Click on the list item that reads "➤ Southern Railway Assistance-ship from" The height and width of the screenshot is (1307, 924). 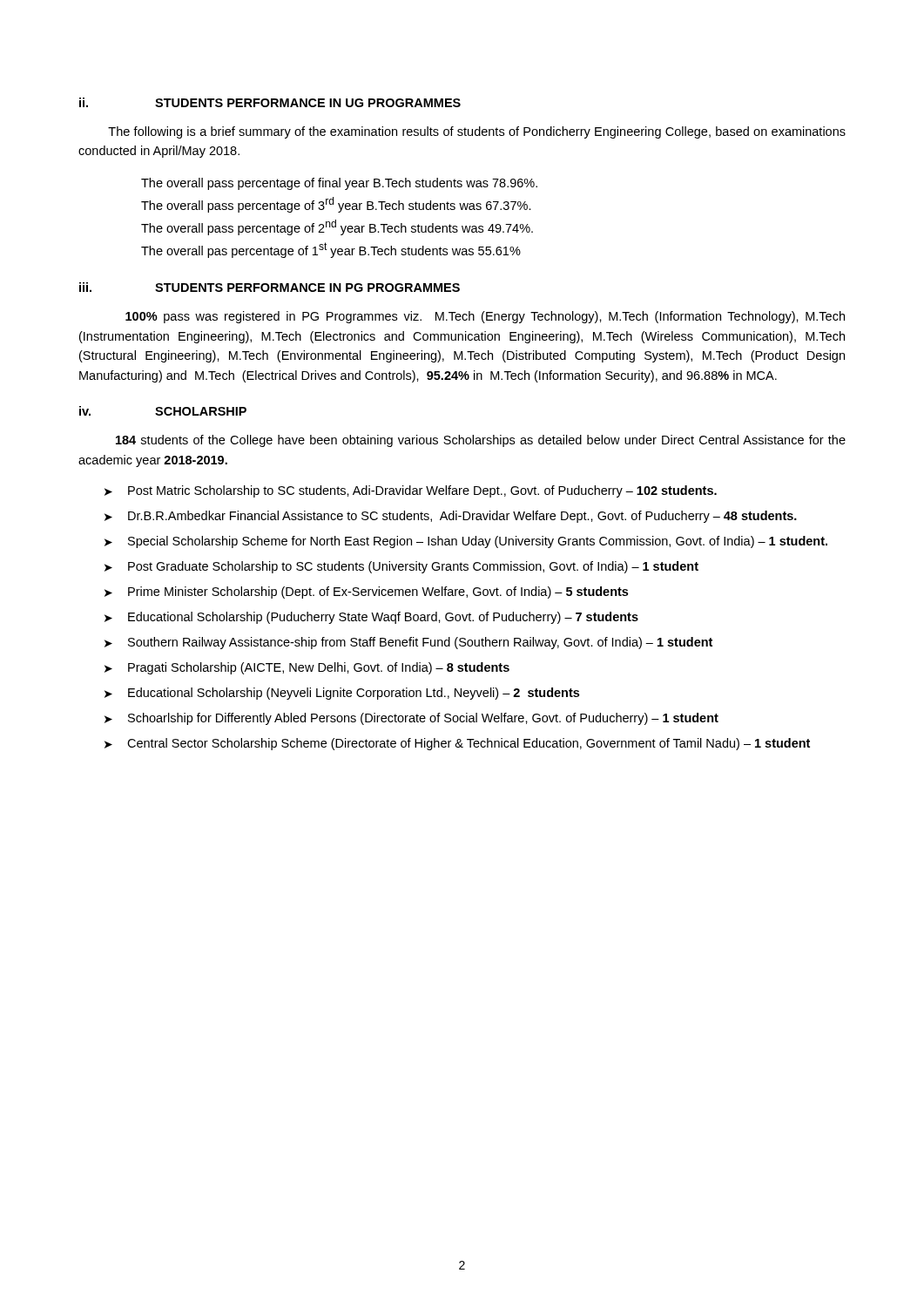point(474,643)
